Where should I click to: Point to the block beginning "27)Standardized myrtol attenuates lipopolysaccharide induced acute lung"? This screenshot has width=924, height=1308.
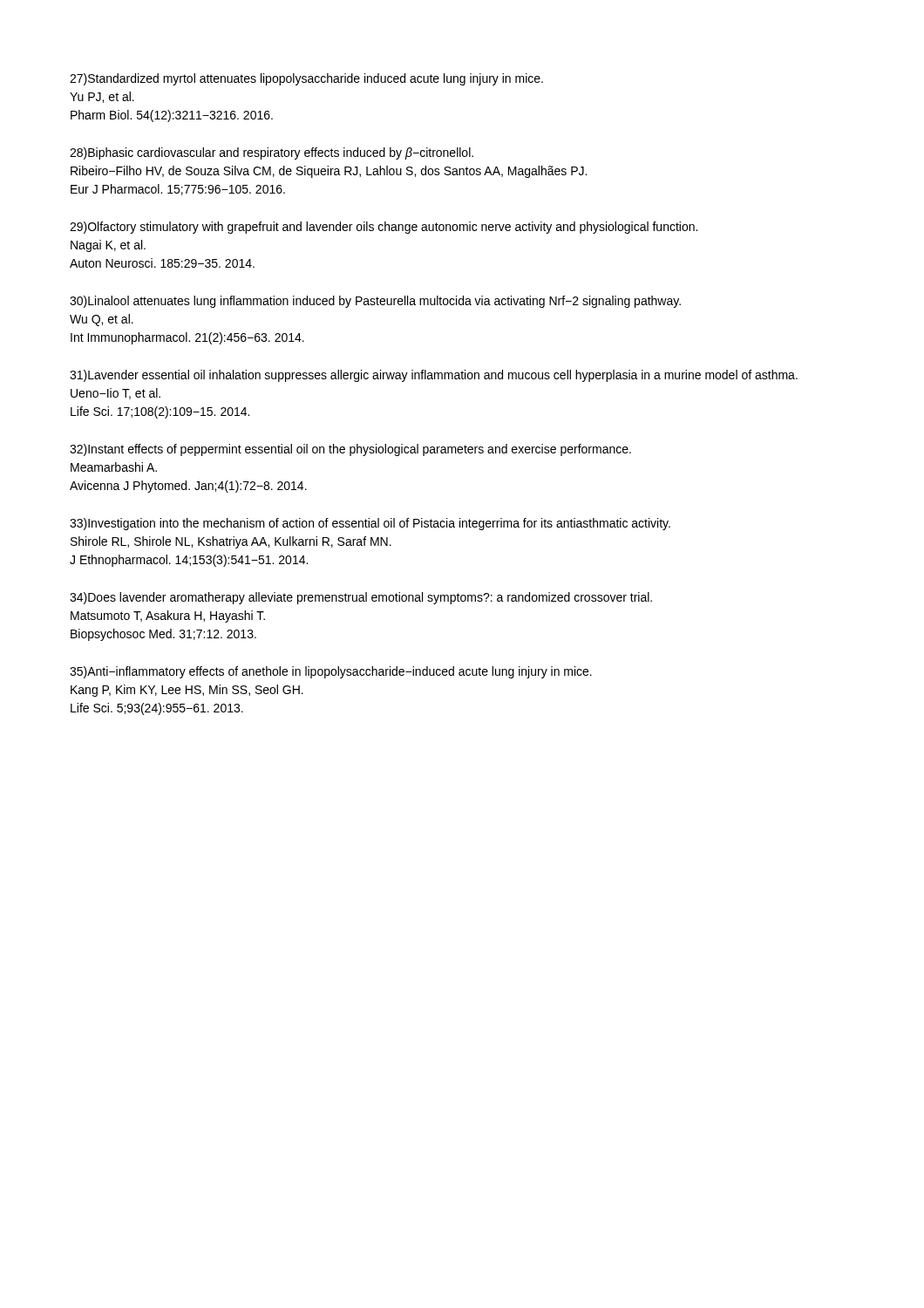(x=306, y=79)
